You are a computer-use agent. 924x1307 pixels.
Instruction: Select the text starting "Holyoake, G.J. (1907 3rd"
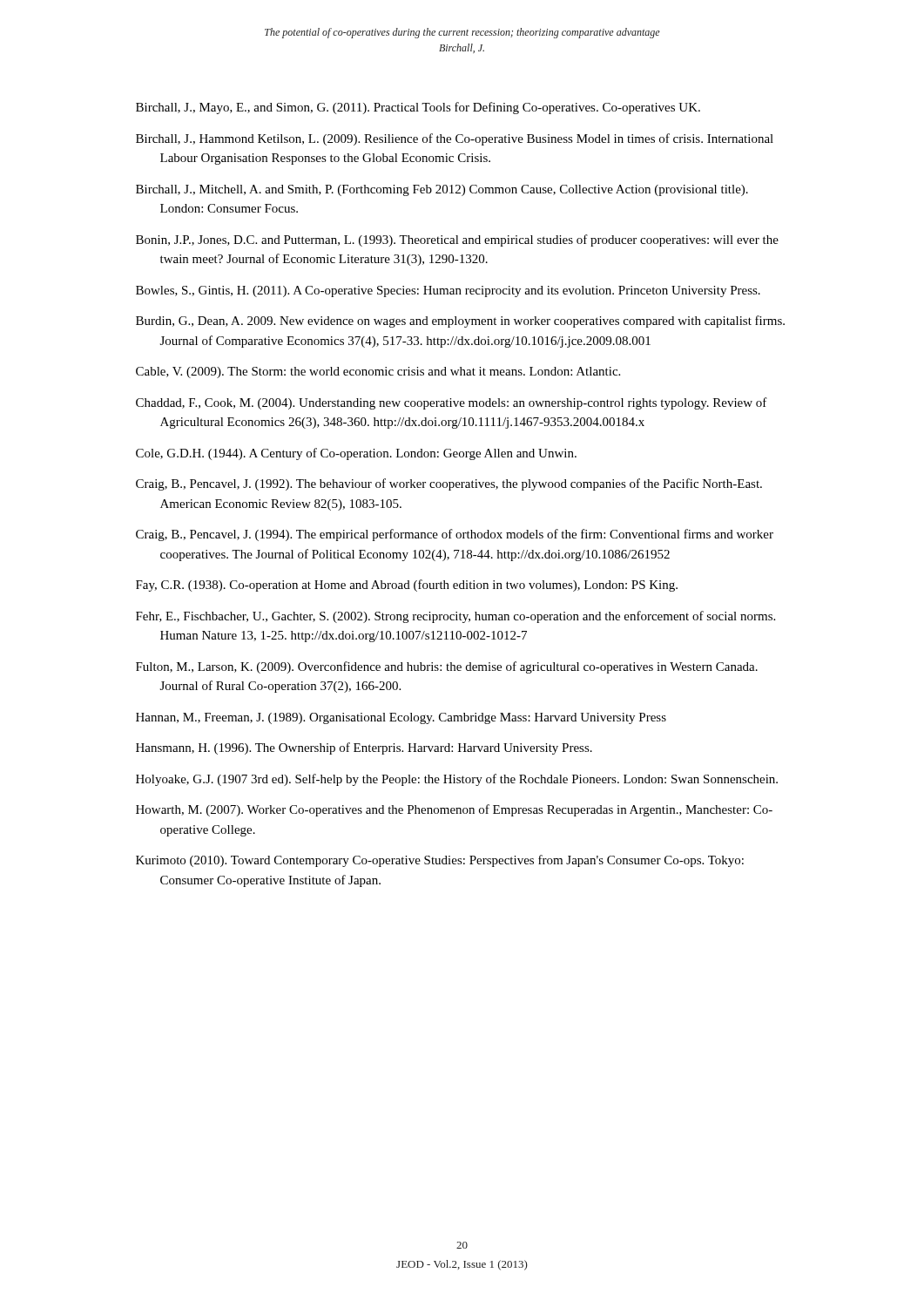pos(462,779)
